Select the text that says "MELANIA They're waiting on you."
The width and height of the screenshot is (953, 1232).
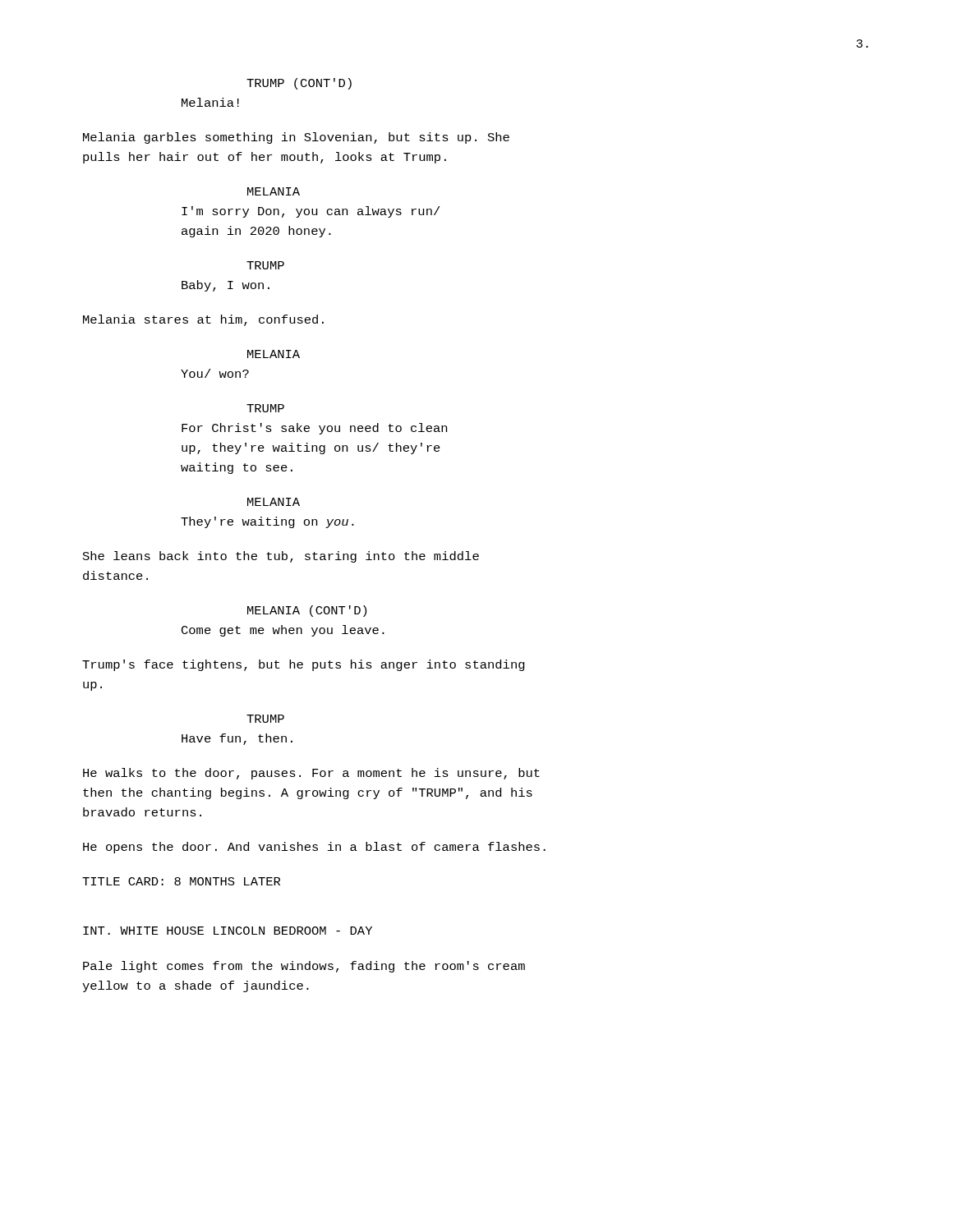tap(274, 502)
